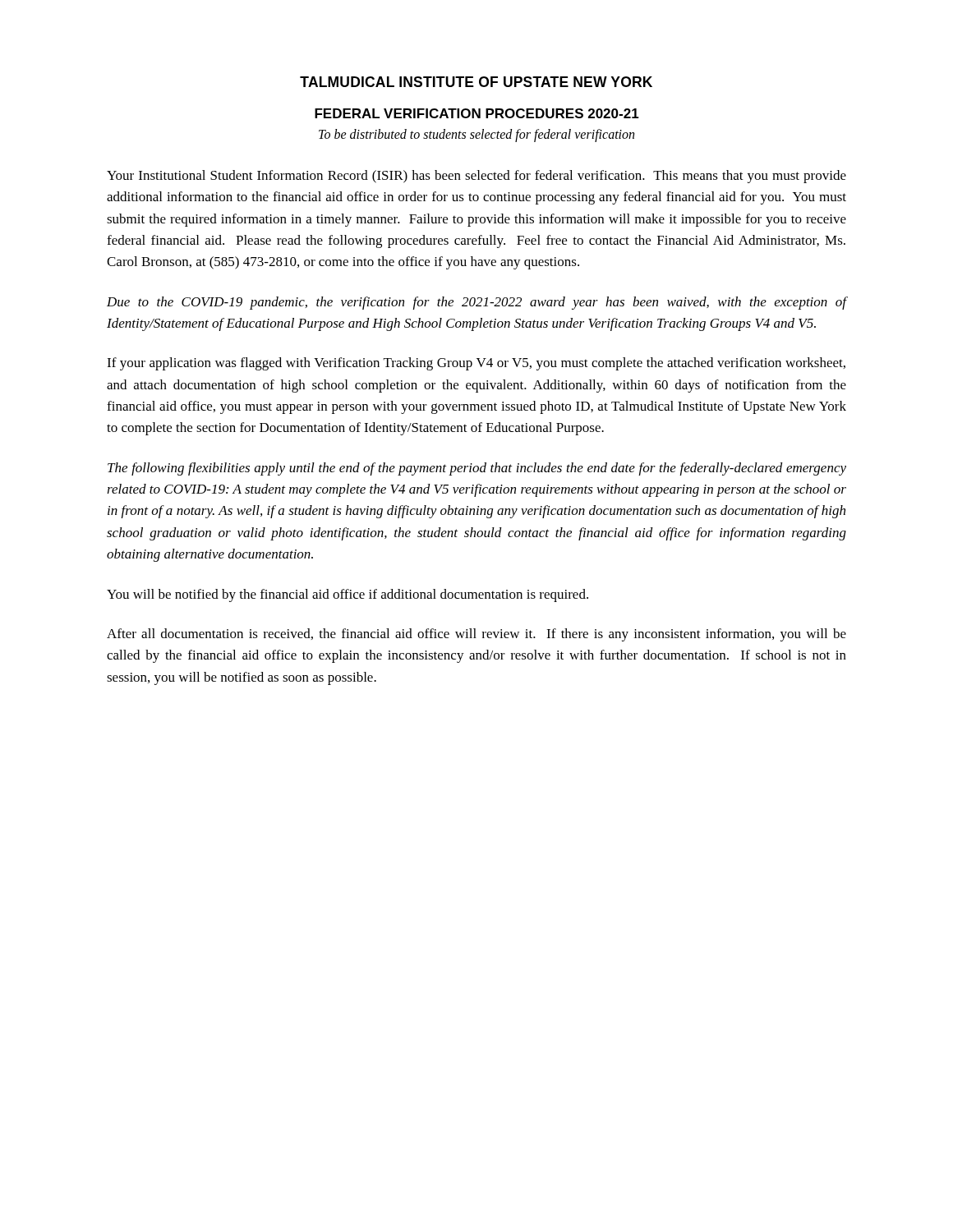Point to the text block starting "After all documentation is"

coord(476,655)
